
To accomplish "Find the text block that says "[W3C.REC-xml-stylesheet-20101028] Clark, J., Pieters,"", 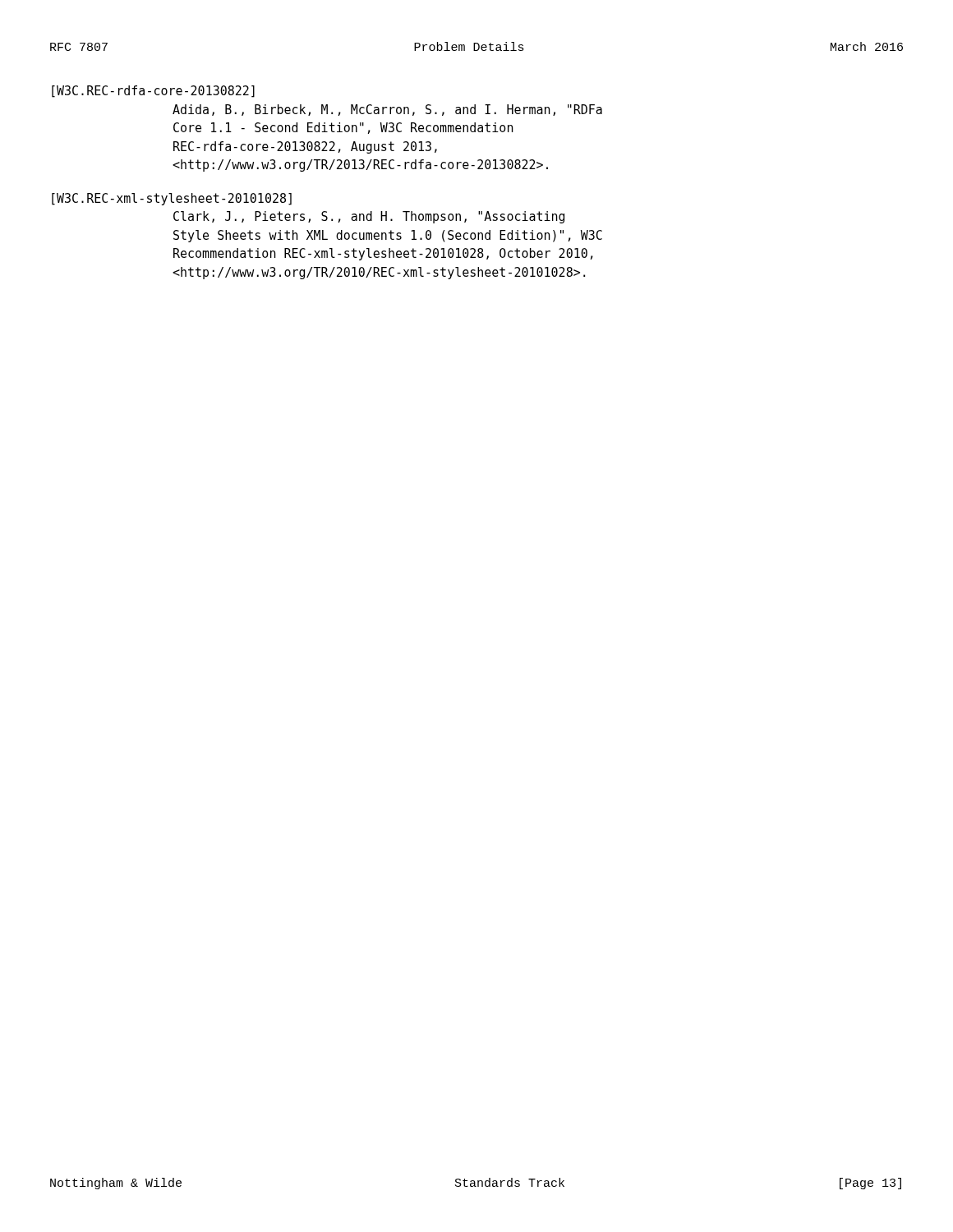I will pyautogui.click(x=476, y=236).
